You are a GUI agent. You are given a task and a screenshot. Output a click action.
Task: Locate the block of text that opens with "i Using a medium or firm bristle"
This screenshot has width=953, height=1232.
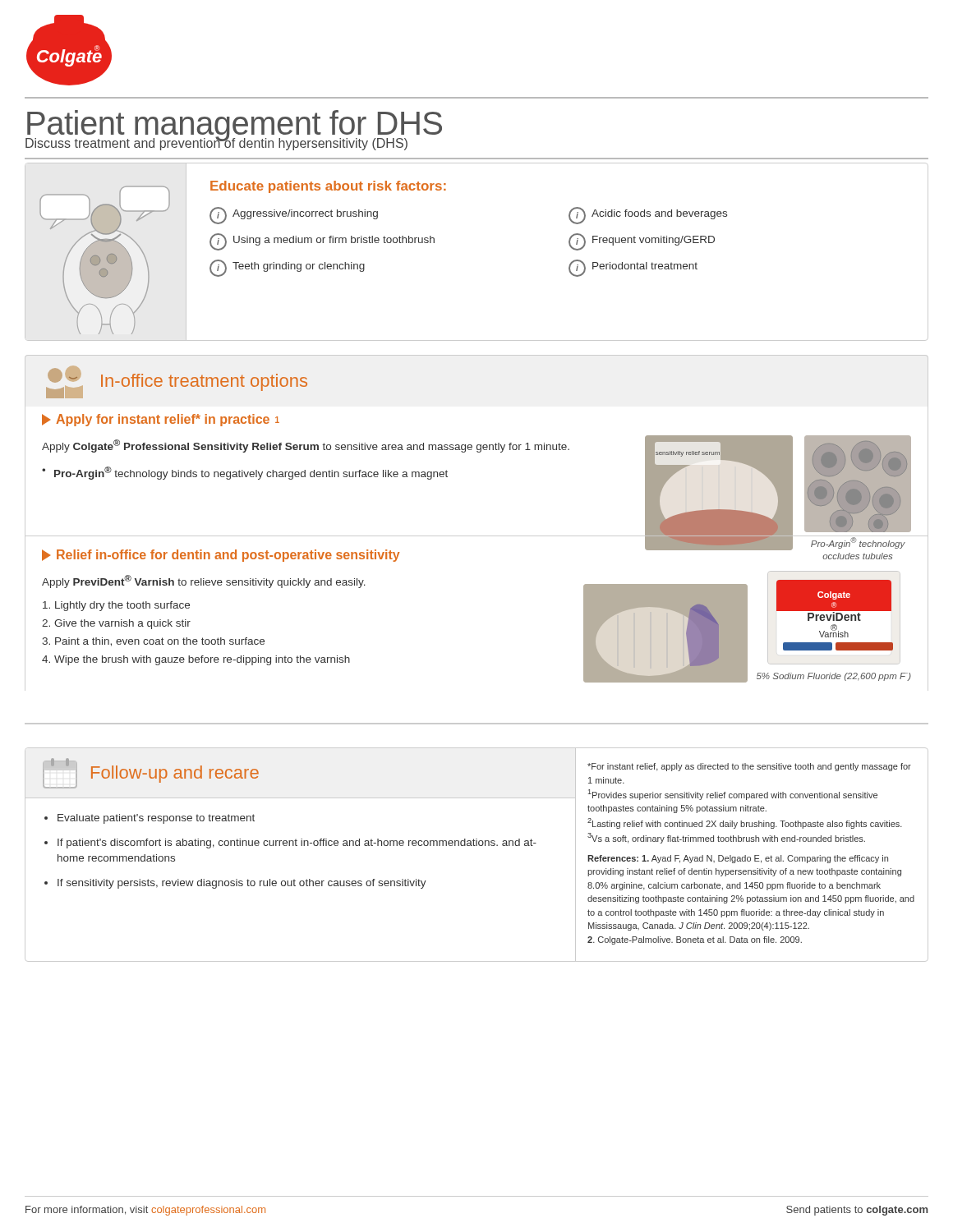pos(322,241)
